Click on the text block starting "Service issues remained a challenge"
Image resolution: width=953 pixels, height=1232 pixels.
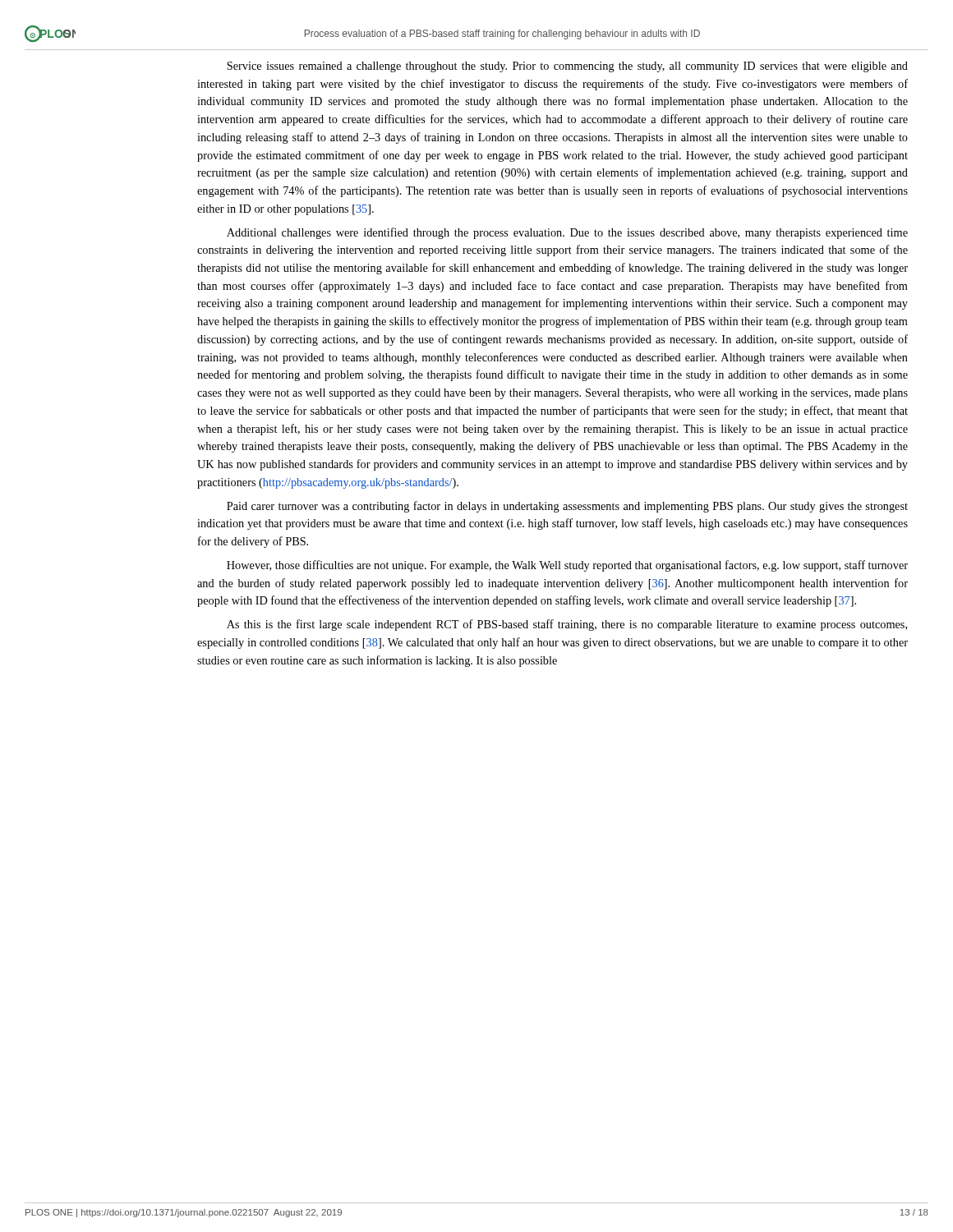pyautogui.click(x=553, y=364)
